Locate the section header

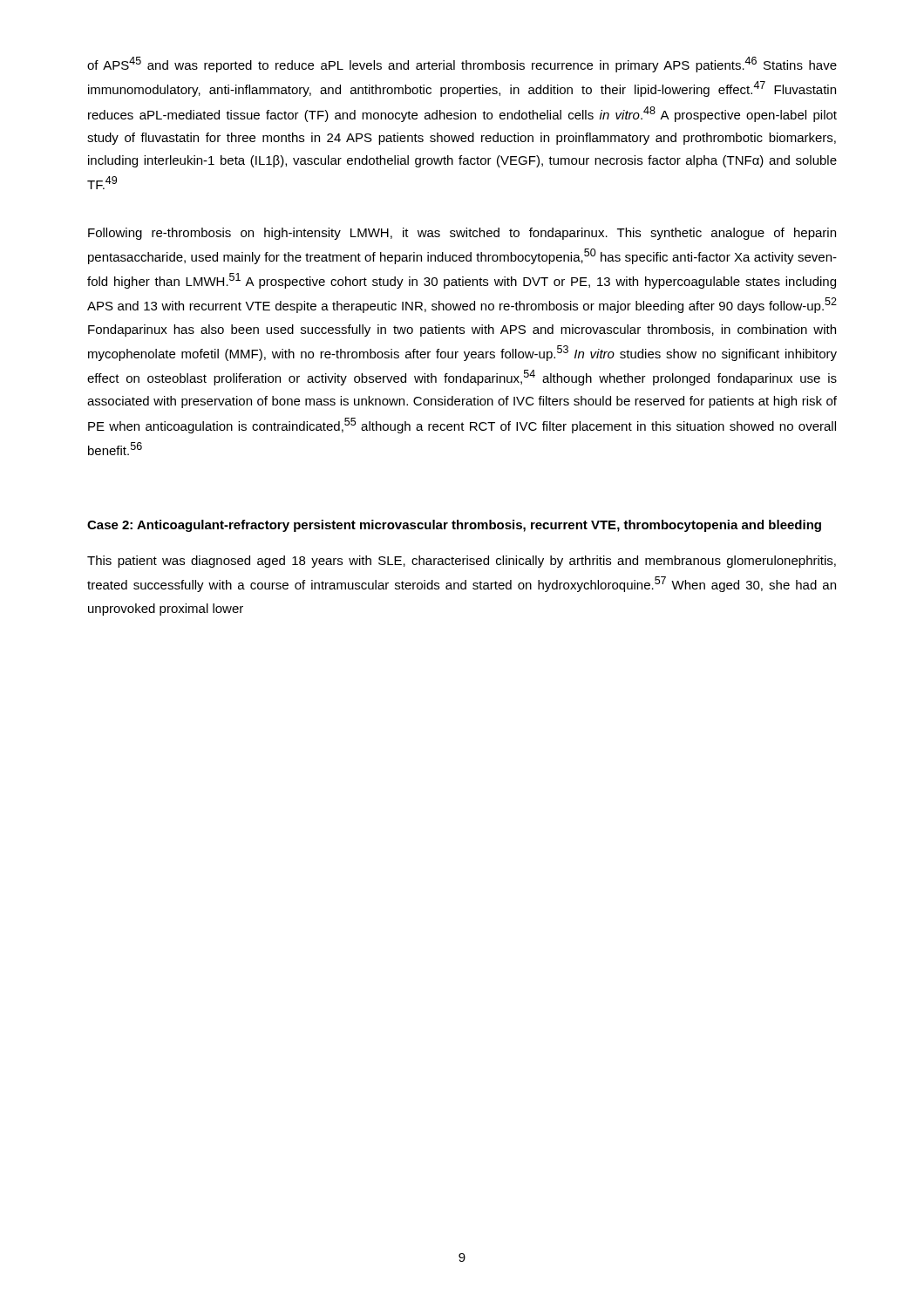point(455,525)
